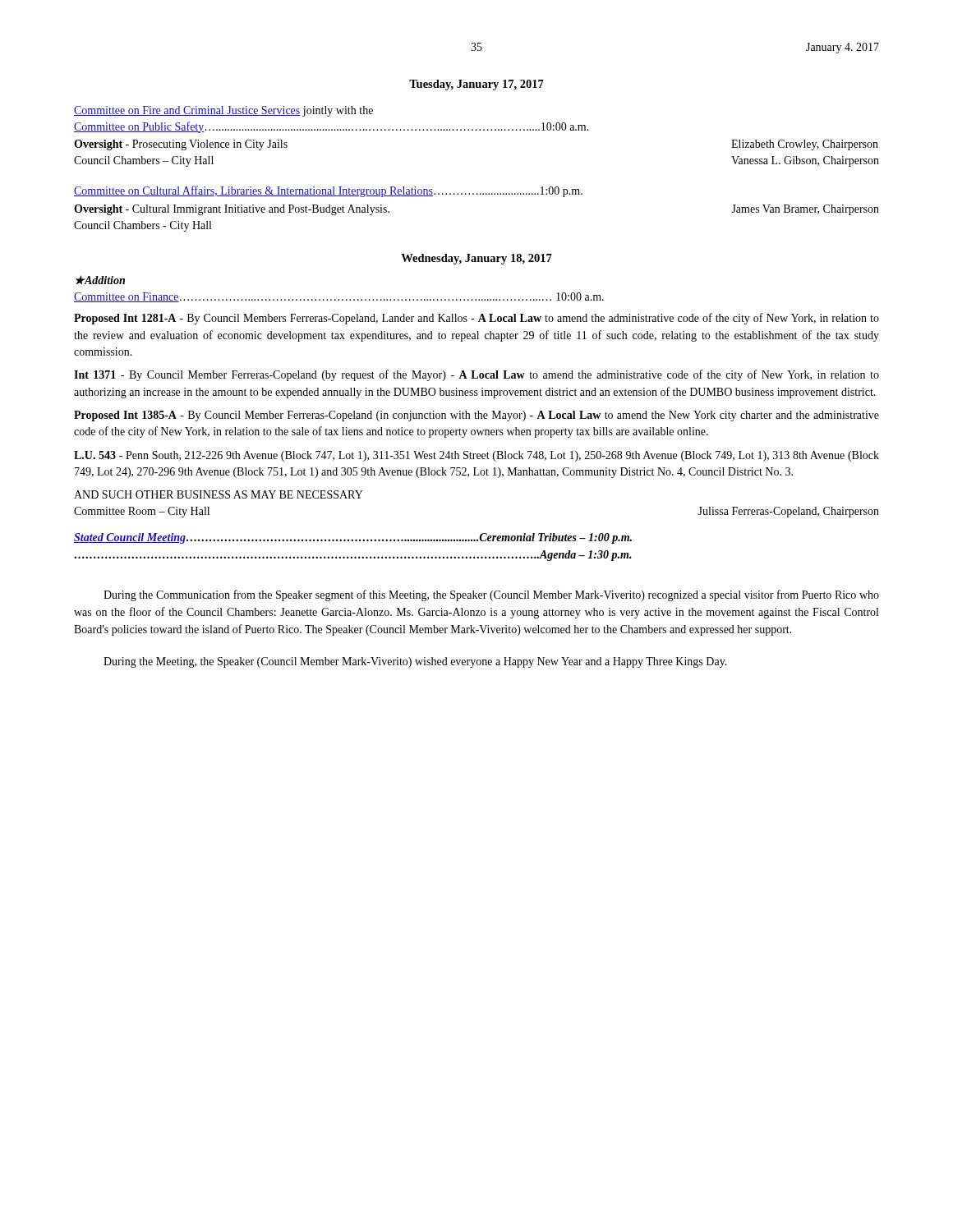
Task: Select the block starting "Stated Council Meeting…………………………………………………..........................Ceremonial Tributes – 1:00 p.m. …………………………………………………………………………………………………………..Agenda"
Action: click(x=476, y=546)
